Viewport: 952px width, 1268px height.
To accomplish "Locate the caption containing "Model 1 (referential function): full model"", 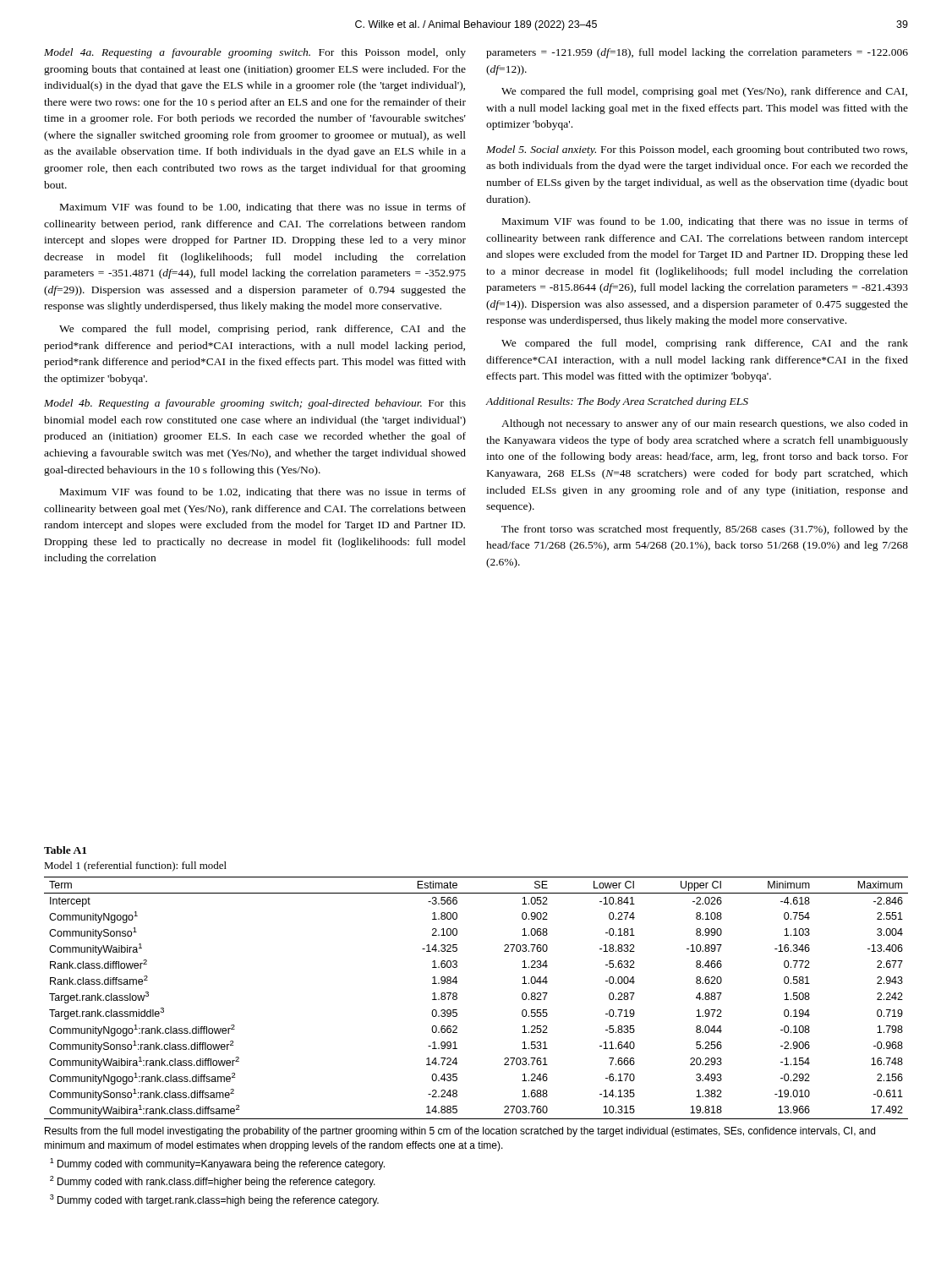I will [135, 865].
